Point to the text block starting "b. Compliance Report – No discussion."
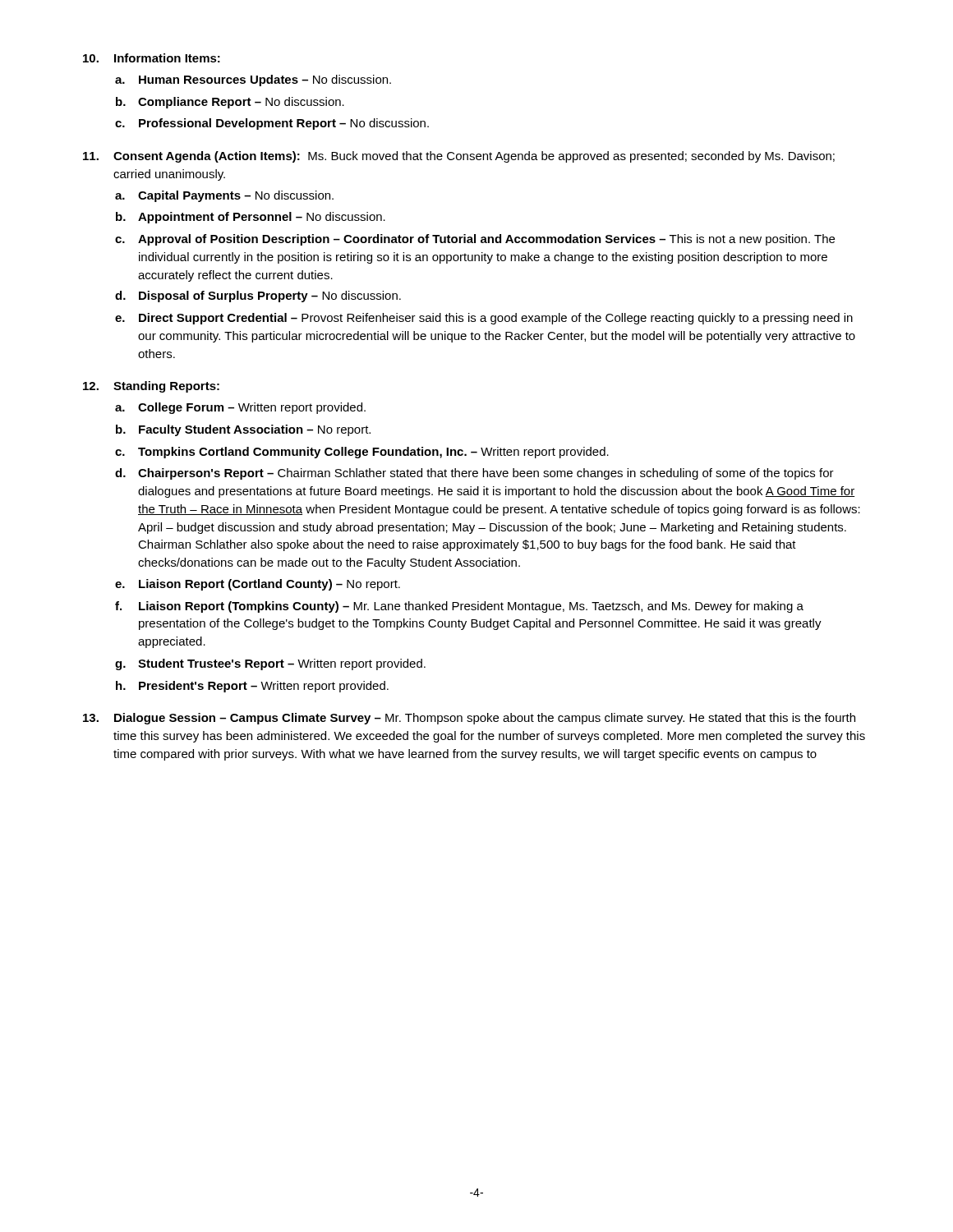Screen dimensions: 1232x953 pyautogui.click(x=230, y=101)
